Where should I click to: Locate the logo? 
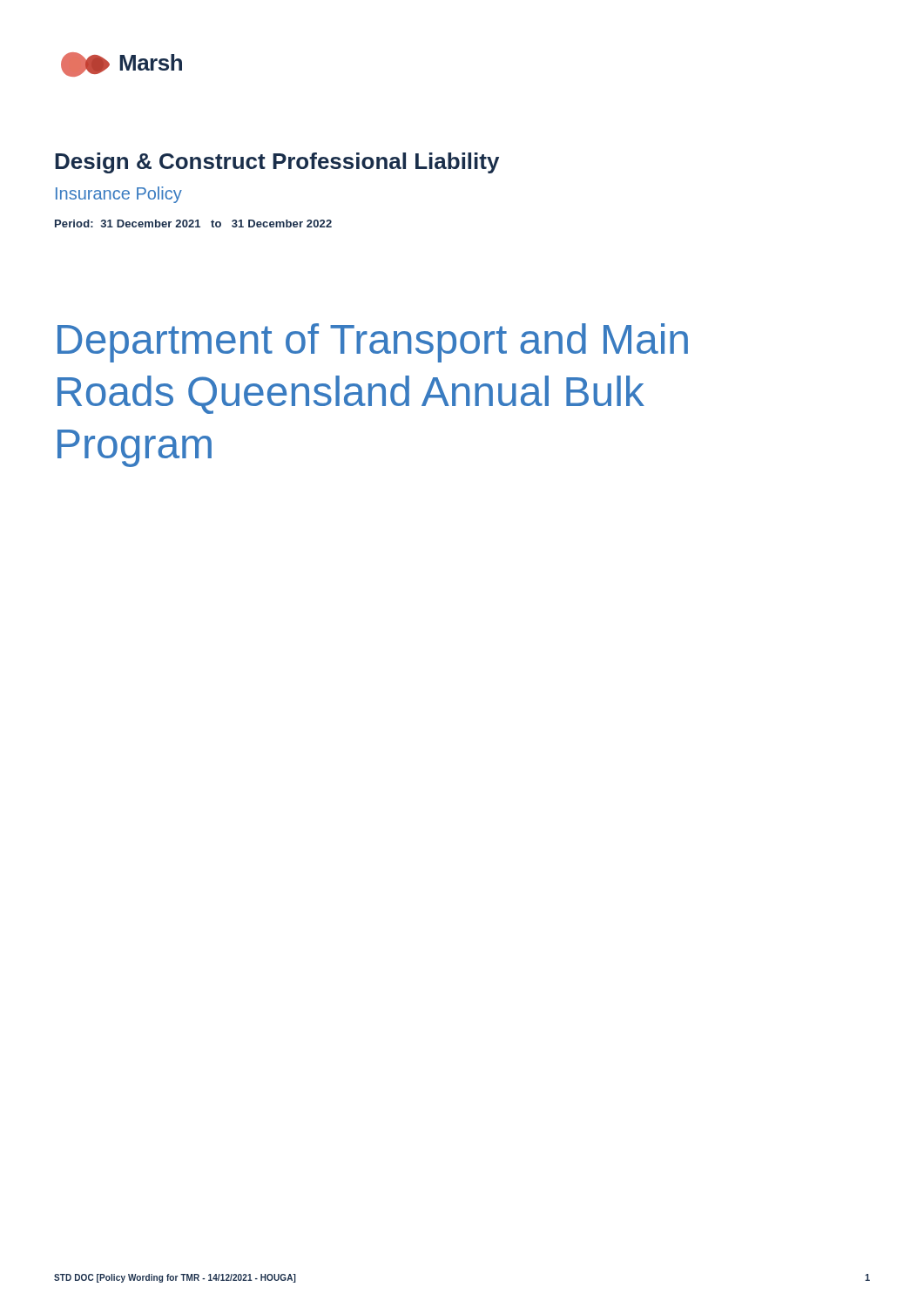tap(124, 65)
